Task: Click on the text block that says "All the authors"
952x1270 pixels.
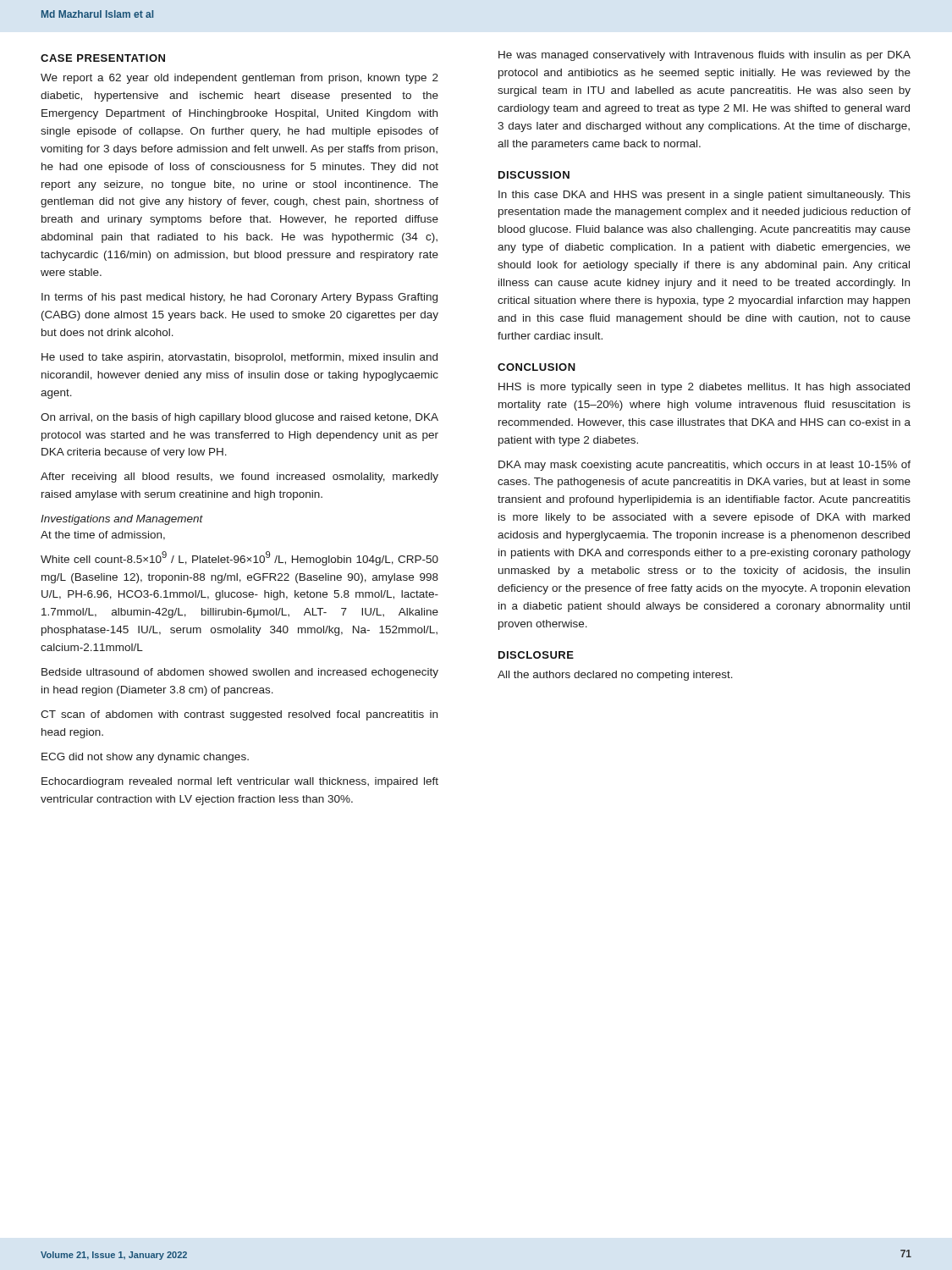Action: [704, 675]
